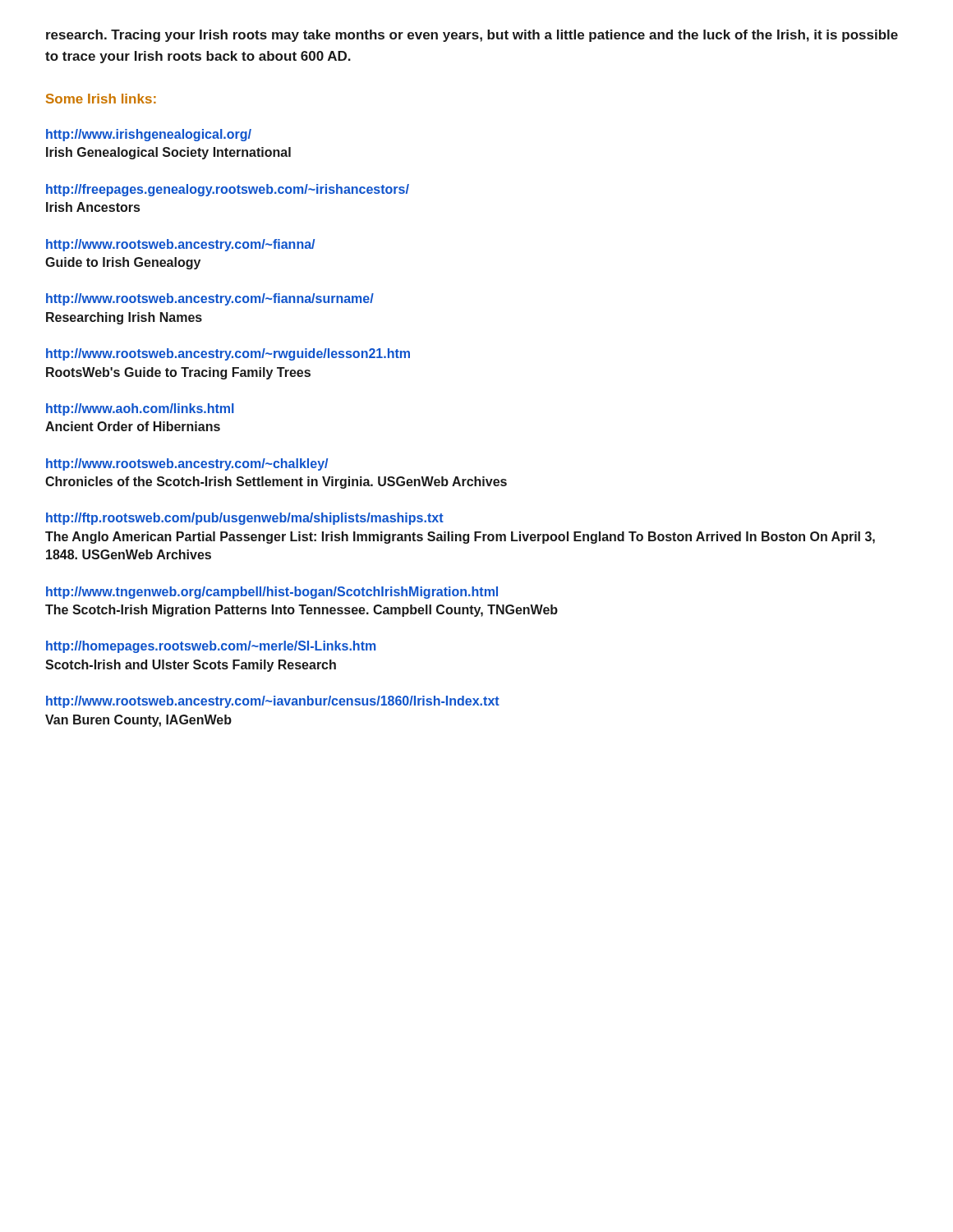Point to the block starting "http://freepages.genealogy.rootsweb.com/~irishancestors/ Irish Ancestors"
The width and height of the screenshot is (953, 1232).
pyautogui.click(x=228, y=190)
